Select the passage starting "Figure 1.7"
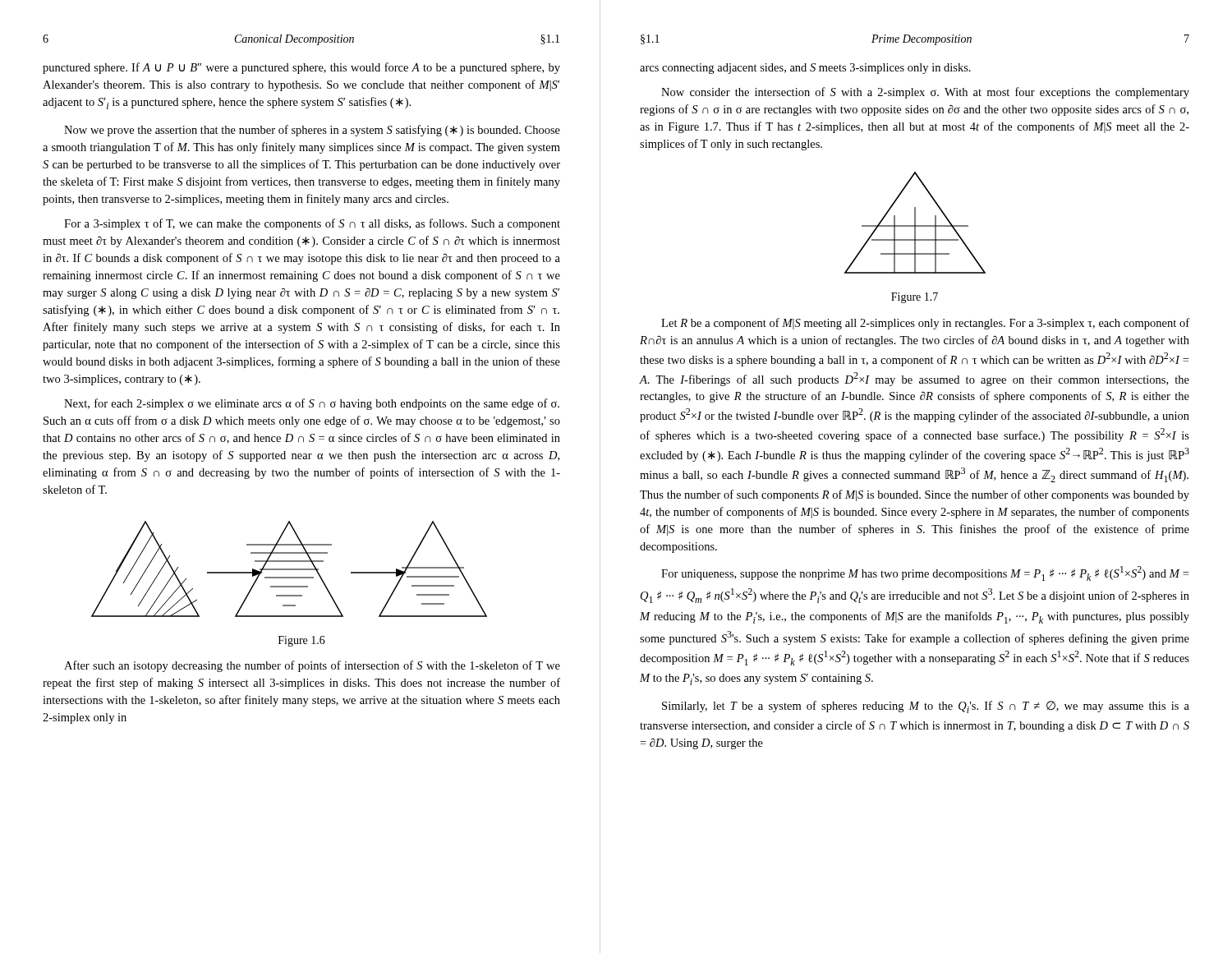This screenshot has width=1232, height=953. pos(915,297)
